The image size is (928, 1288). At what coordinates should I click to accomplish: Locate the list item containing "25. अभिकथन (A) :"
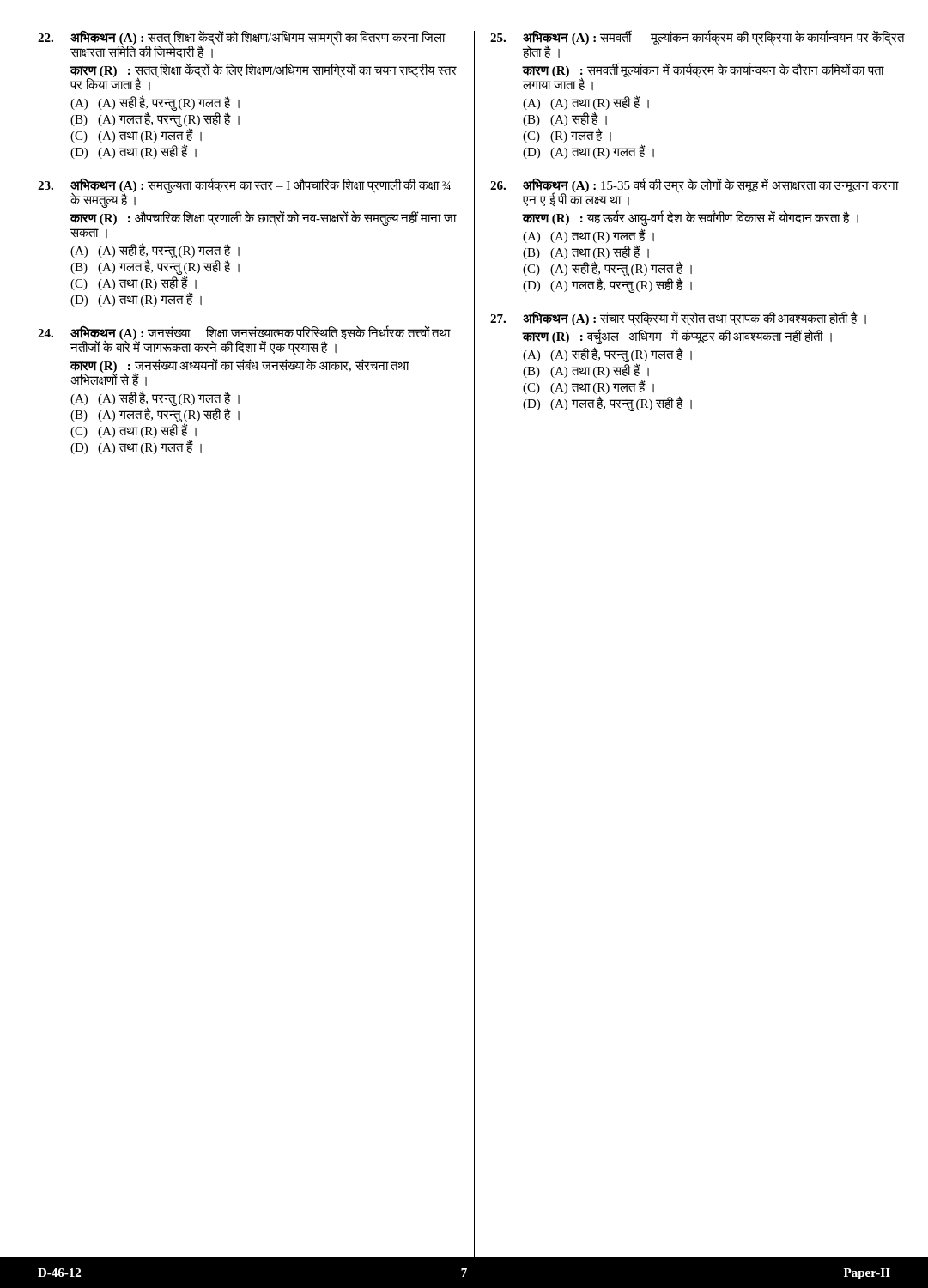[698, 44]
